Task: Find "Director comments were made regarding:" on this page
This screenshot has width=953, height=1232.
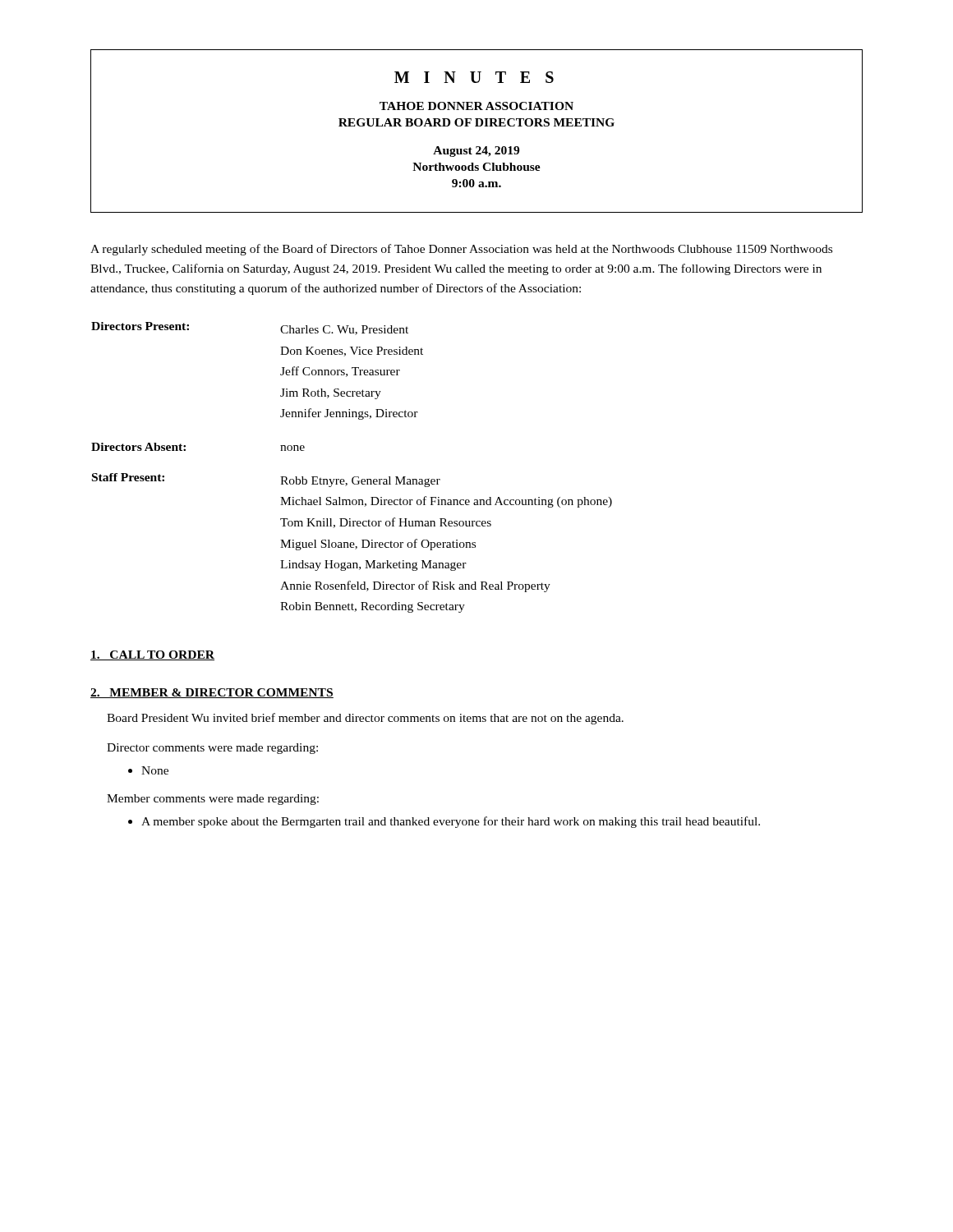Action: (213, 747)
